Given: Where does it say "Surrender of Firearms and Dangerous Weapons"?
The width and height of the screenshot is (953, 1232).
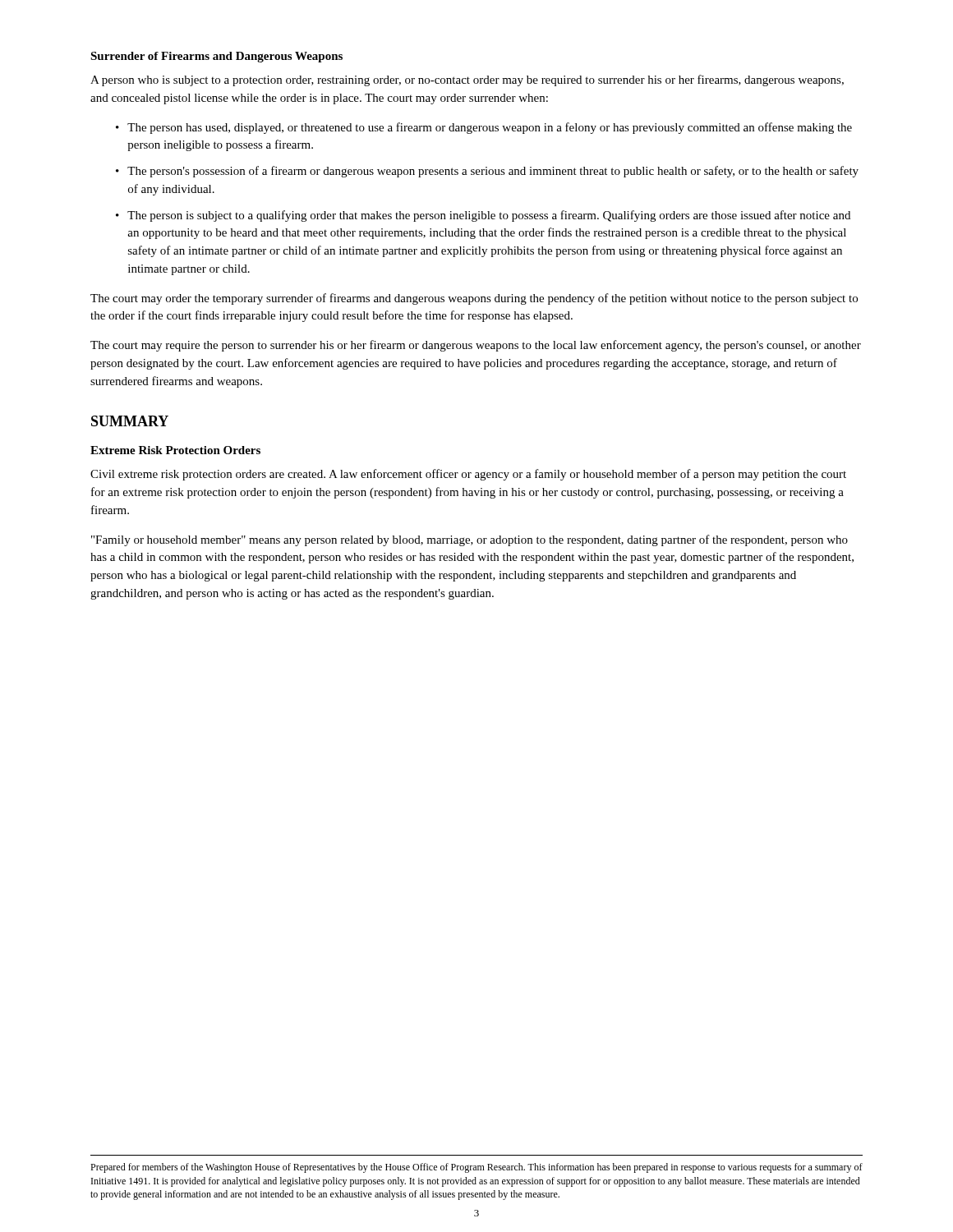Looking at the screenshot, I should 217,56.
